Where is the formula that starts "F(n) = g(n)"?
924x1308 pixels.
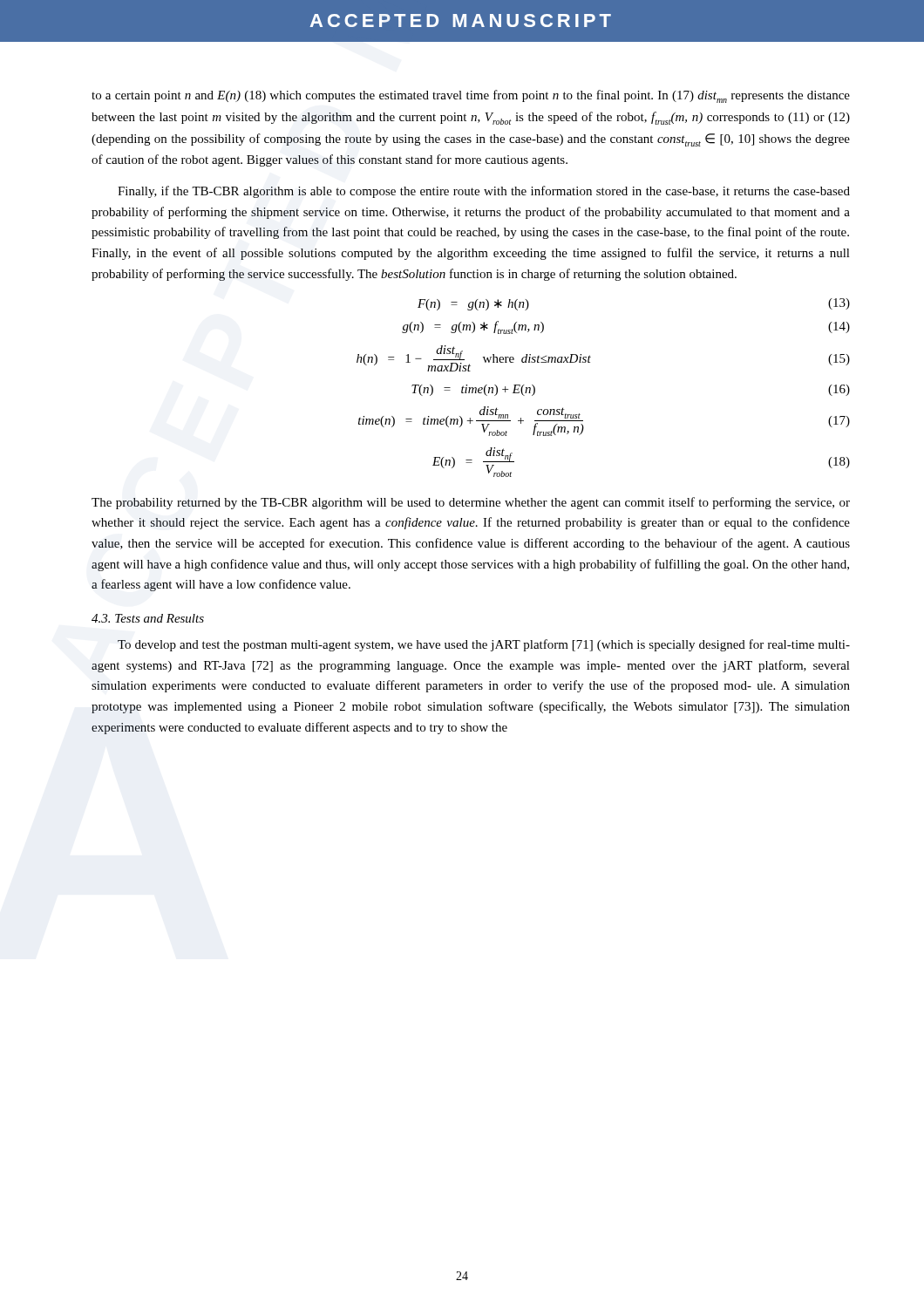pyautogui.click(x=476, y=304)
